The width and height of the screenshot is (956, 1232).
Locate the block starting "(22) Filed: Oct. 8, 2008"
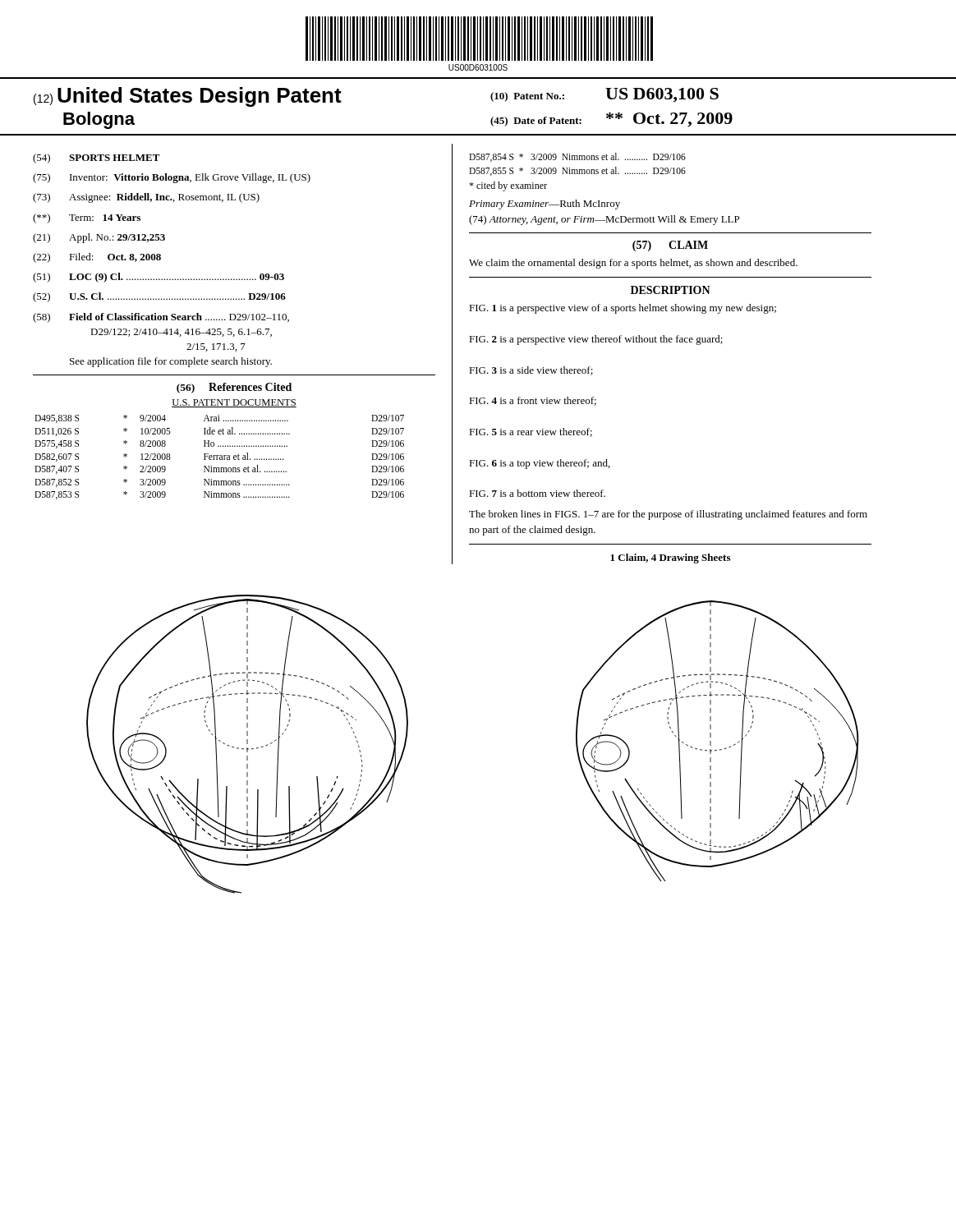pos(97,257)
